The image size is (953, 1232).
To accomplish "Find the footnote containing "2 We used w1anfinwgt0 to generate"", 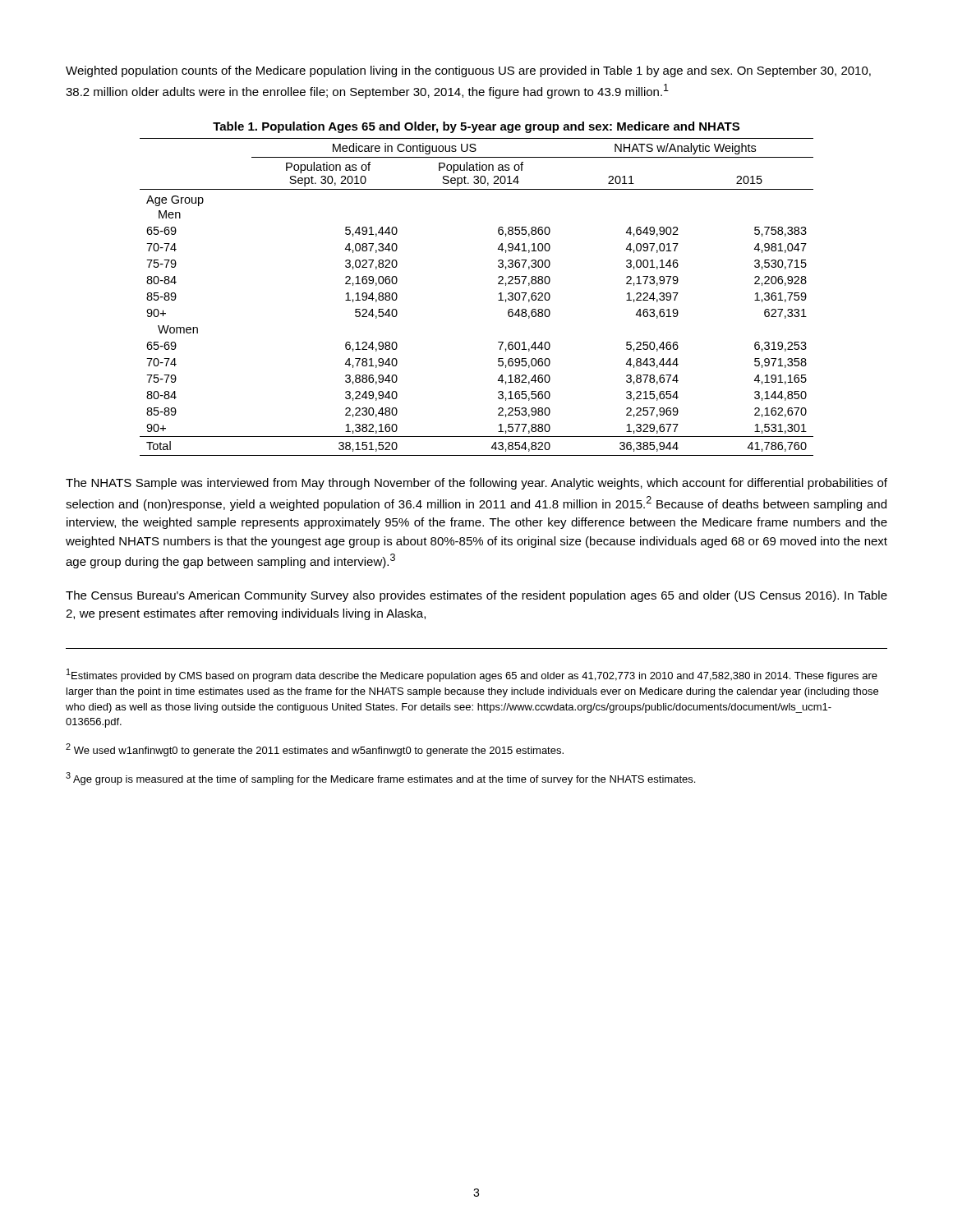I will (476, 750).
